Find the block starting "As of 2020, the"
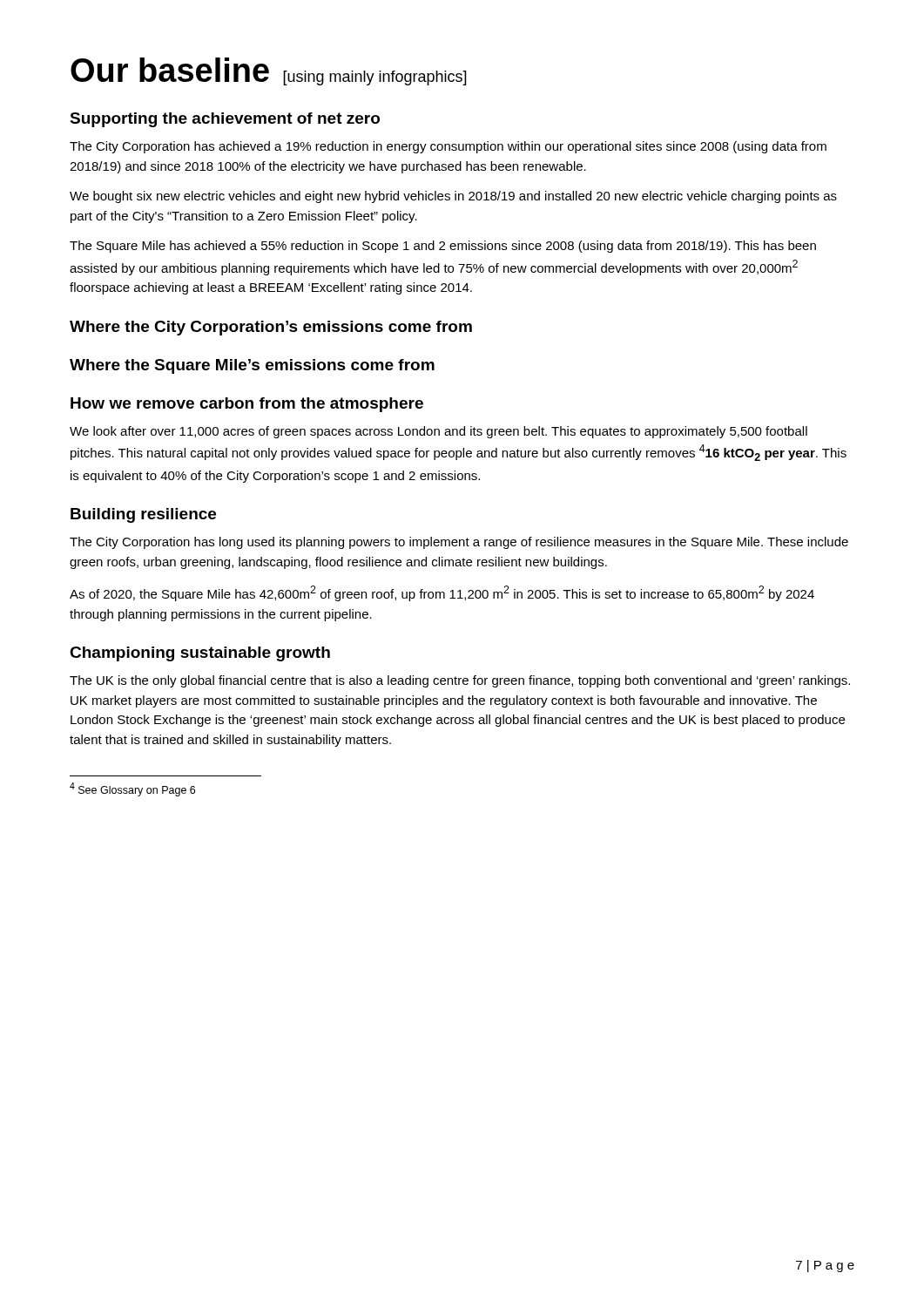924x1307 pixels. point(442,603)
